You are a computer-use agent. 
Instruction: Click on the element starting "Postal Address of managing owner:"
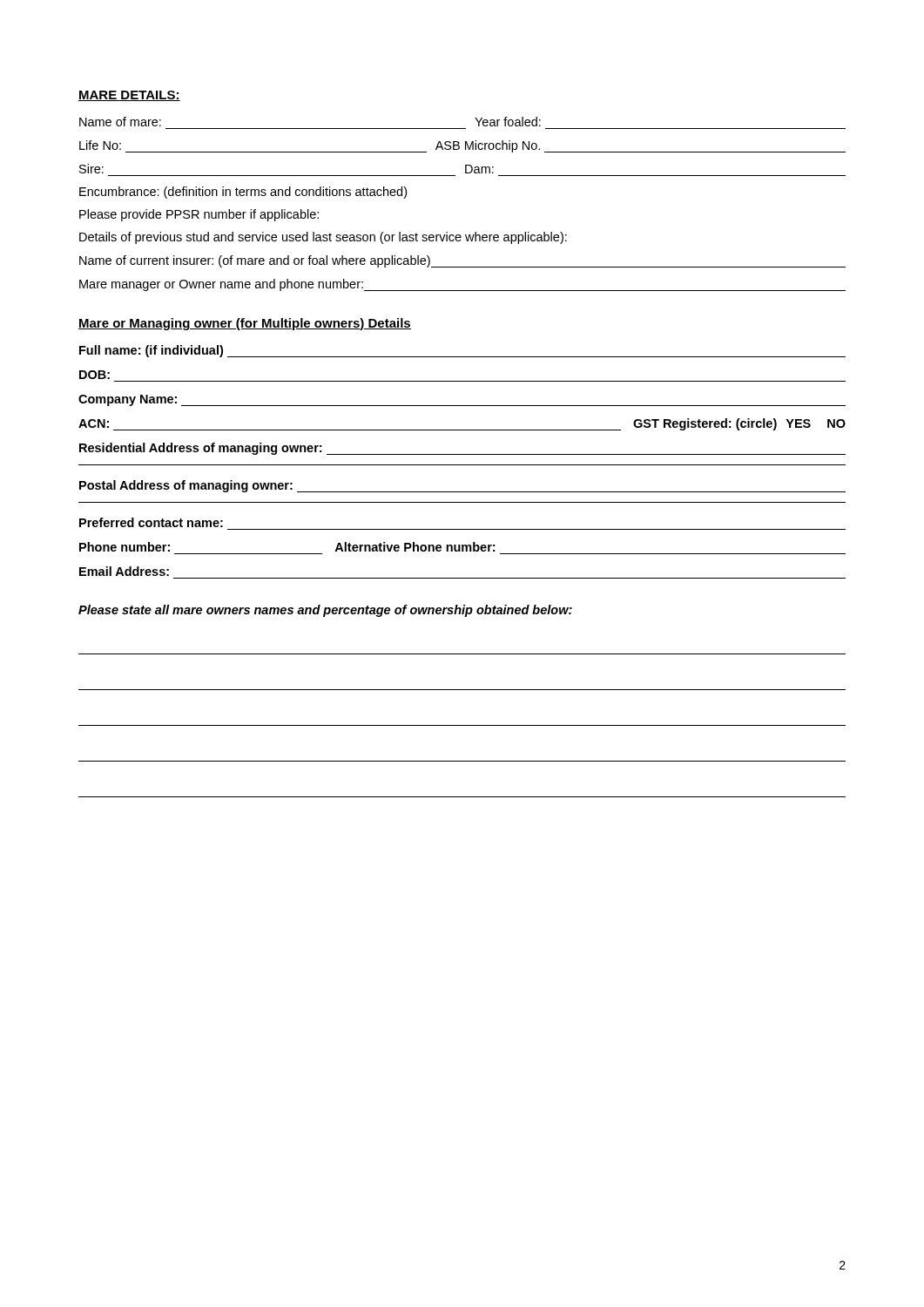pos(462,485)
